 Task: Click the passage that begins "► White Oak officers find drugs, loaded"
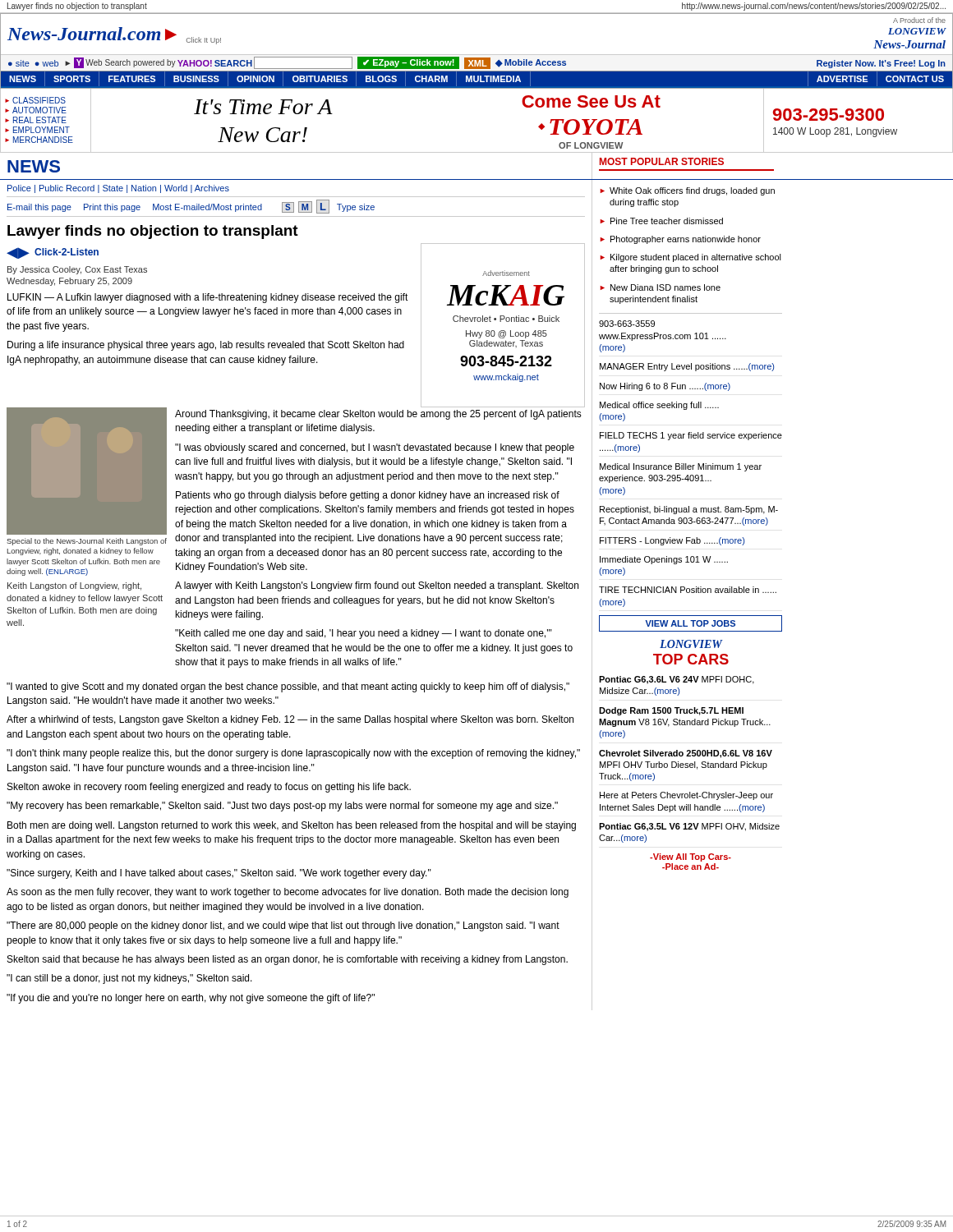point(690,197)
